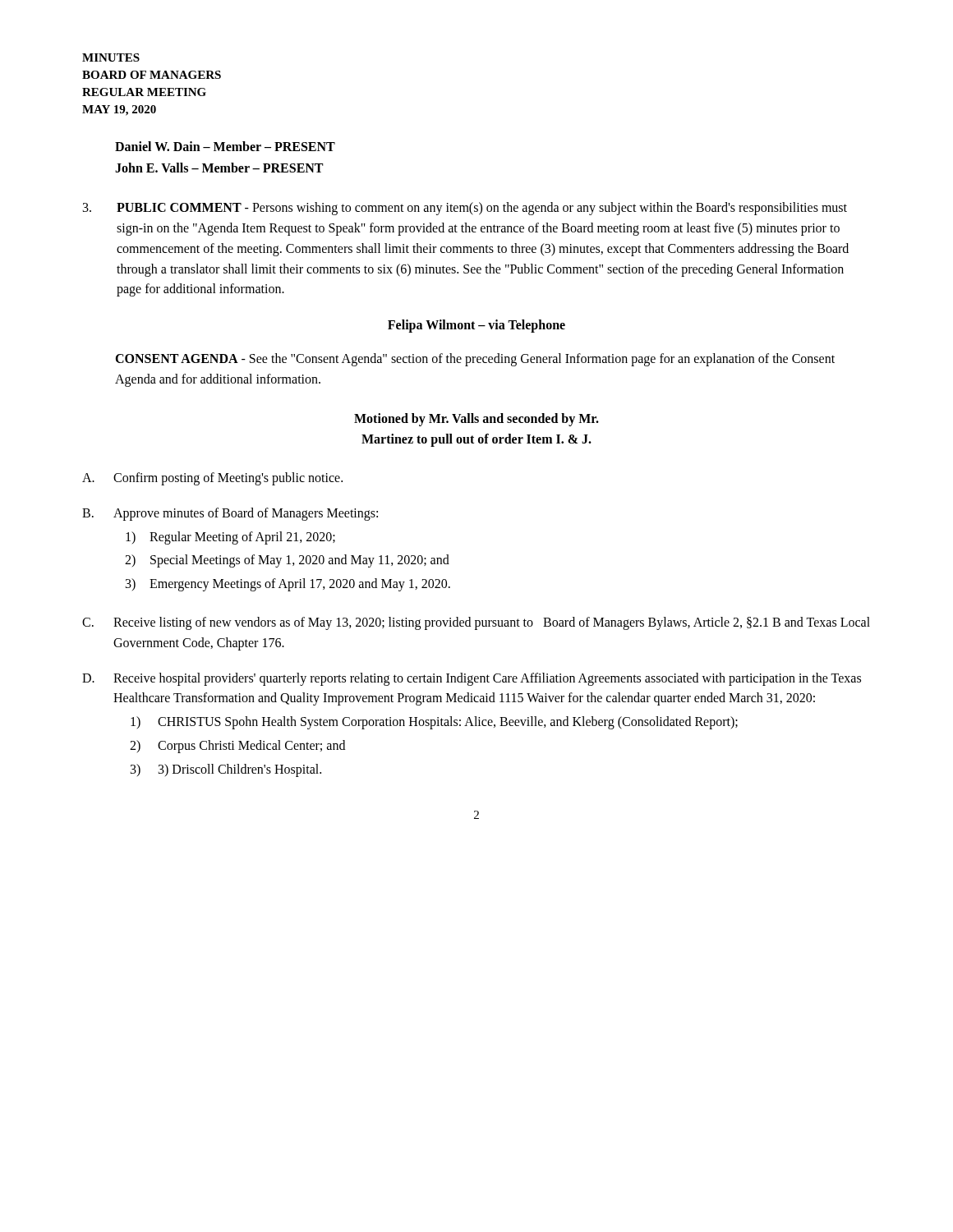953x1232 pixels.
Task: Click on the list item containing "B. Approve minutes of"
Action: coord(230,514)
